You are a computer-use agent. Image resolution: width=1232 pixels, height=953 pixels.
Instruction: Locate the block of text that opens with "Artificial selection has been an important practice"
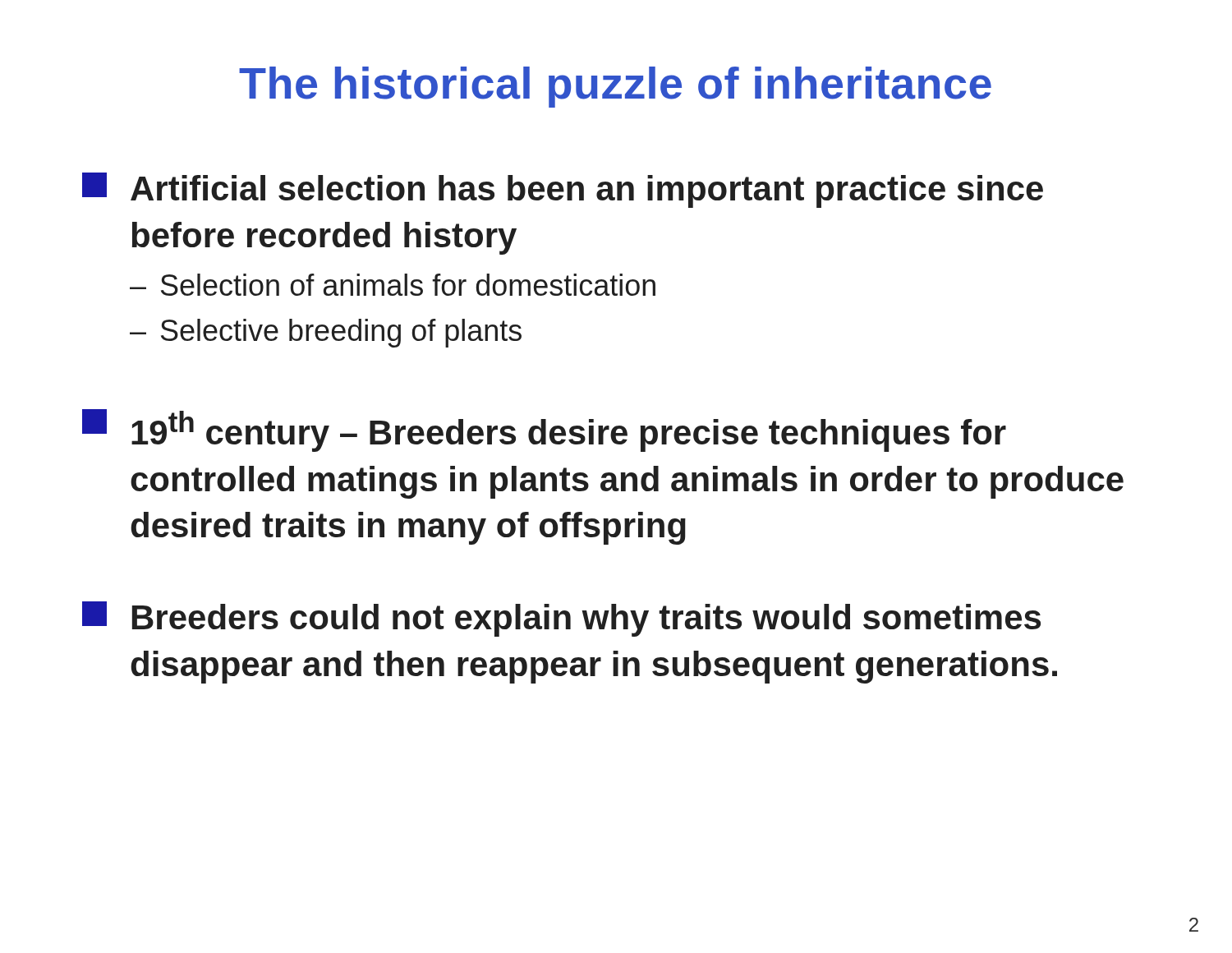pyautogui.click(x=616, y=262)
